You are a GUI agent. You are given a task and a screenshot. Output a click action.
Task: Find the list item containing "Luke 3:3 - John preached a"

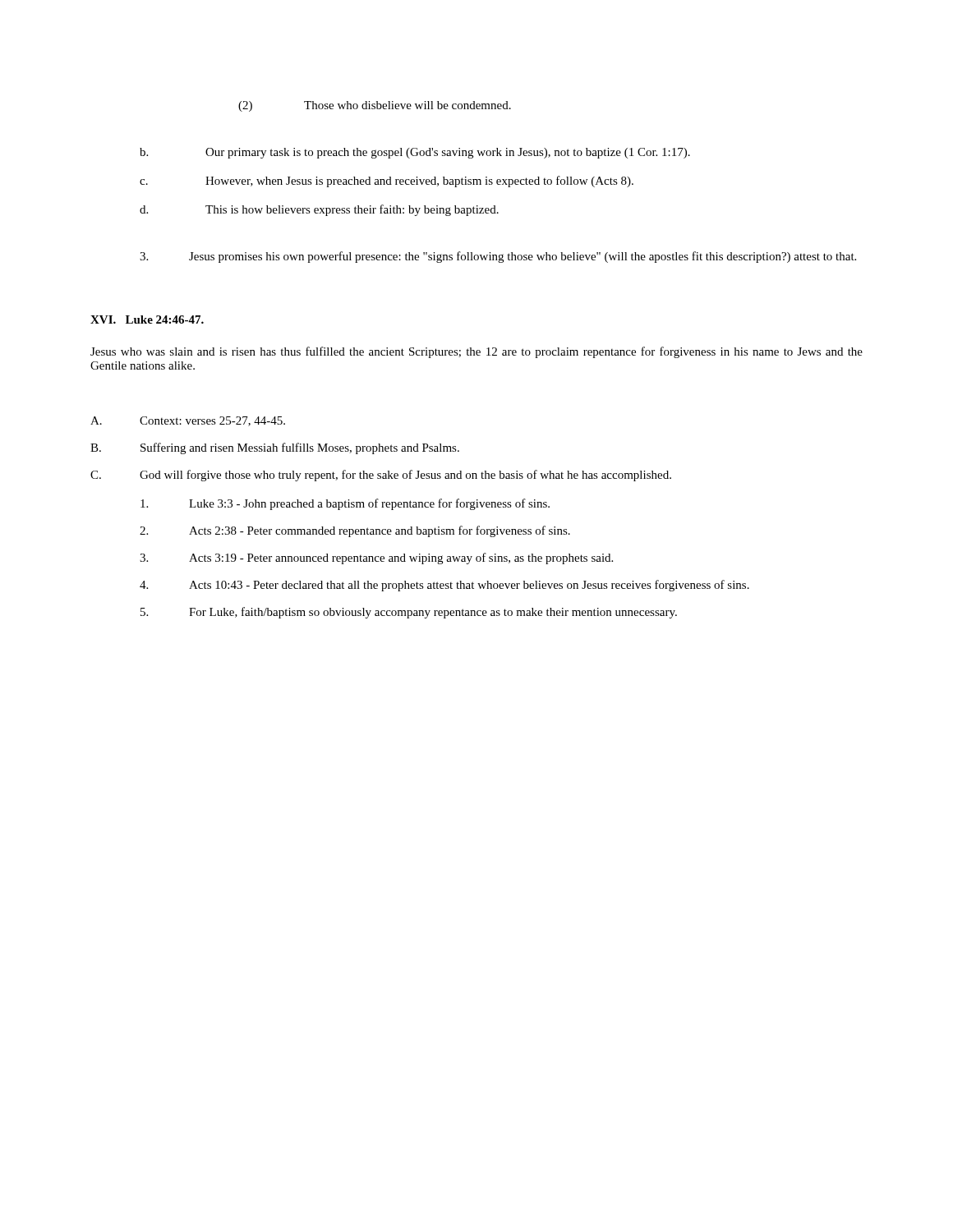coord(501,504)
